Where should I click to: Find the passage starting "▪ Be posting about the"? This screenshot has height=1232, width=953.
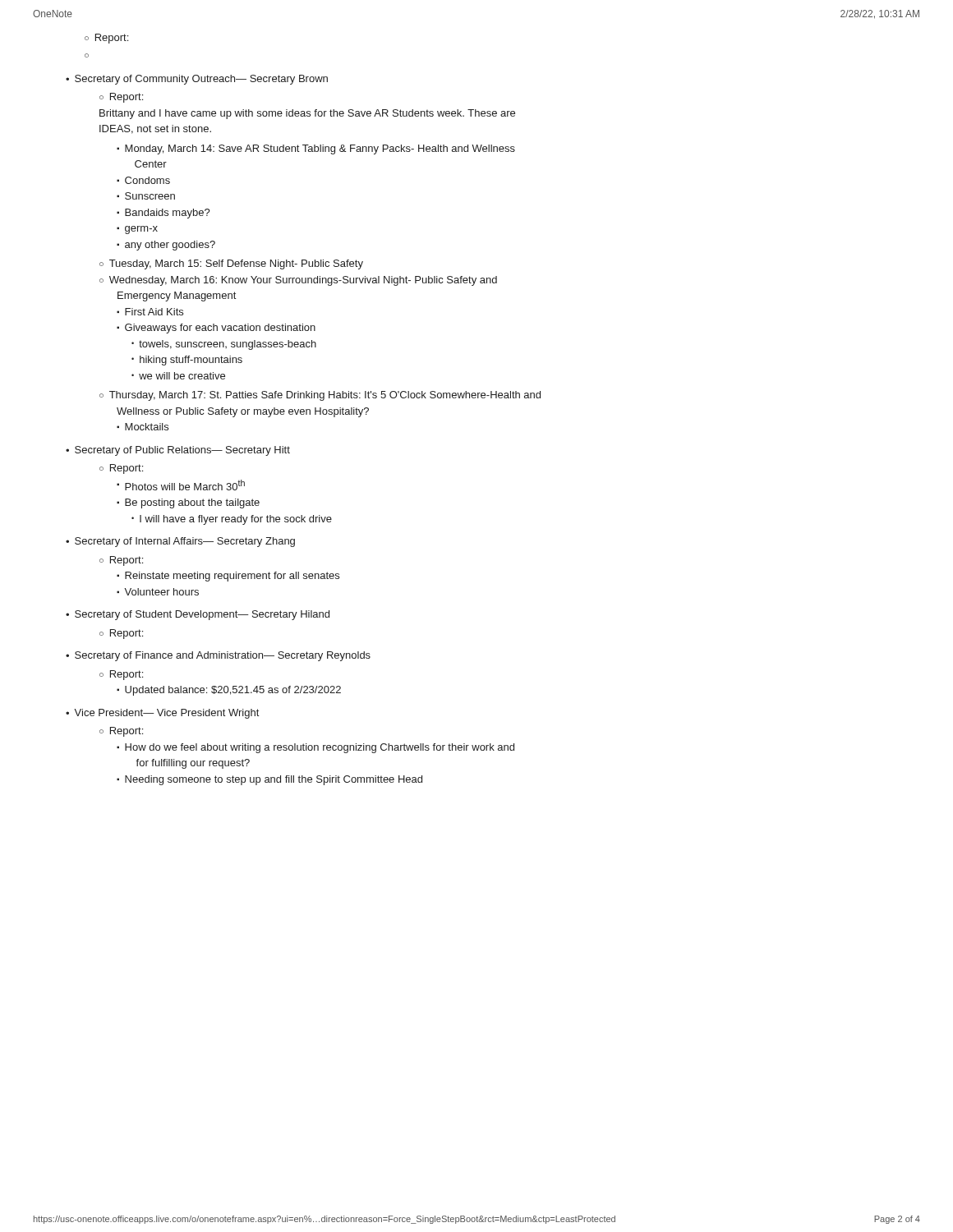pos(188,503)
